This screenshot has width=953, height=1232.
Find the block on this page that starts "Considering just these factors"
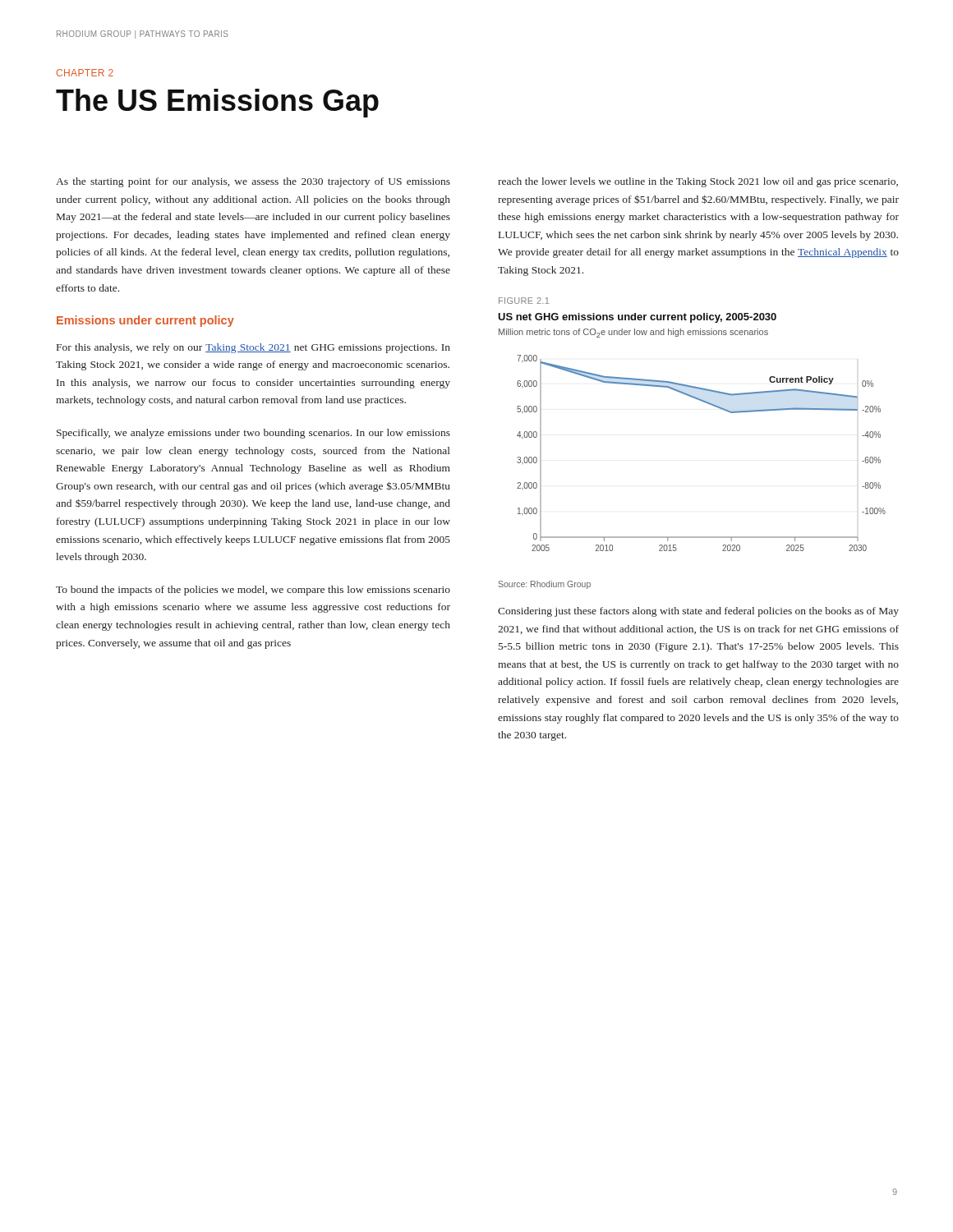(x=698, y=673)
